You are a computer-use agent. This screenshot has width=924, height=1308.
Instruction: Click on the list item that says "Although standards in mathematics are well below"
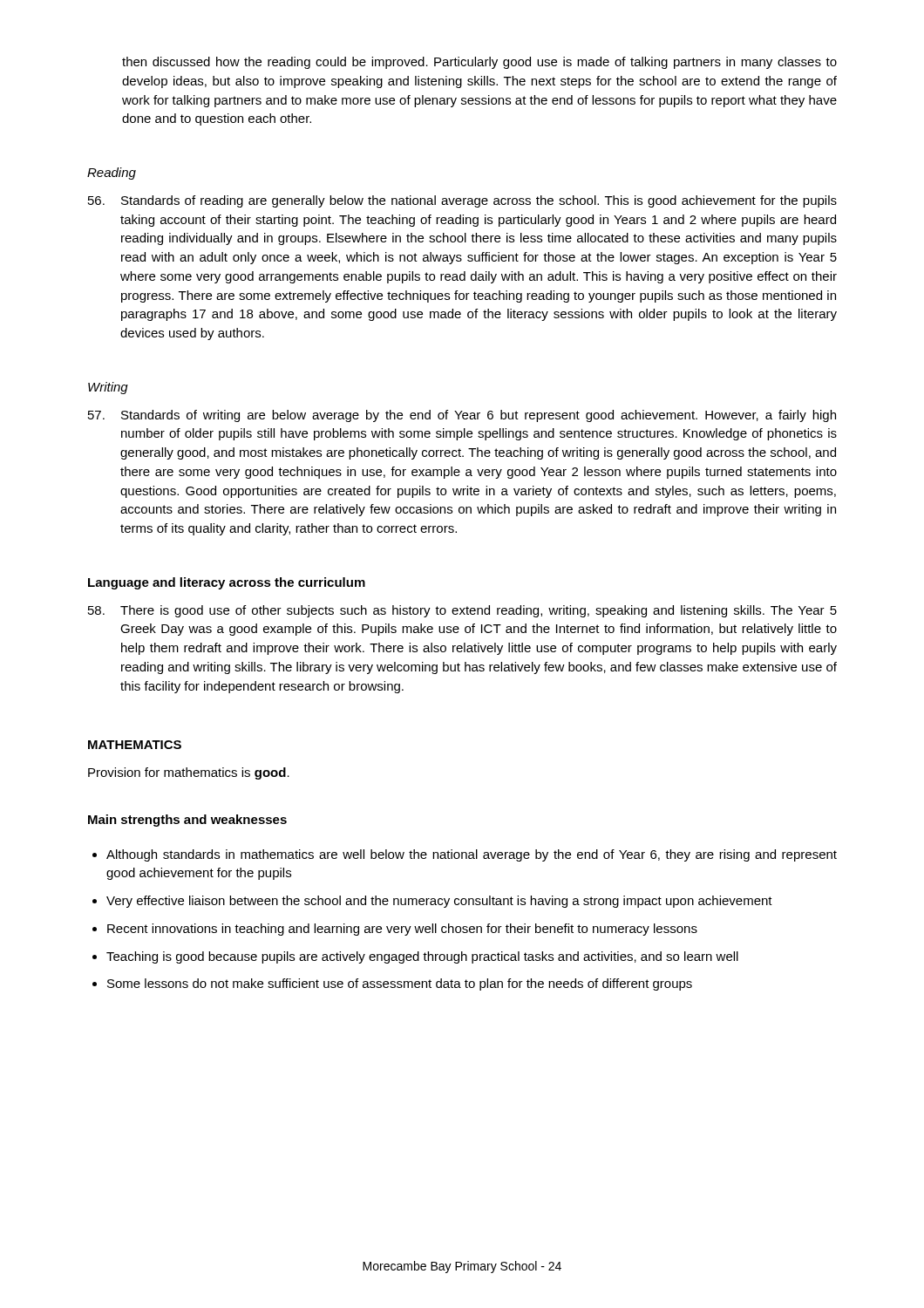coord(462,919)
